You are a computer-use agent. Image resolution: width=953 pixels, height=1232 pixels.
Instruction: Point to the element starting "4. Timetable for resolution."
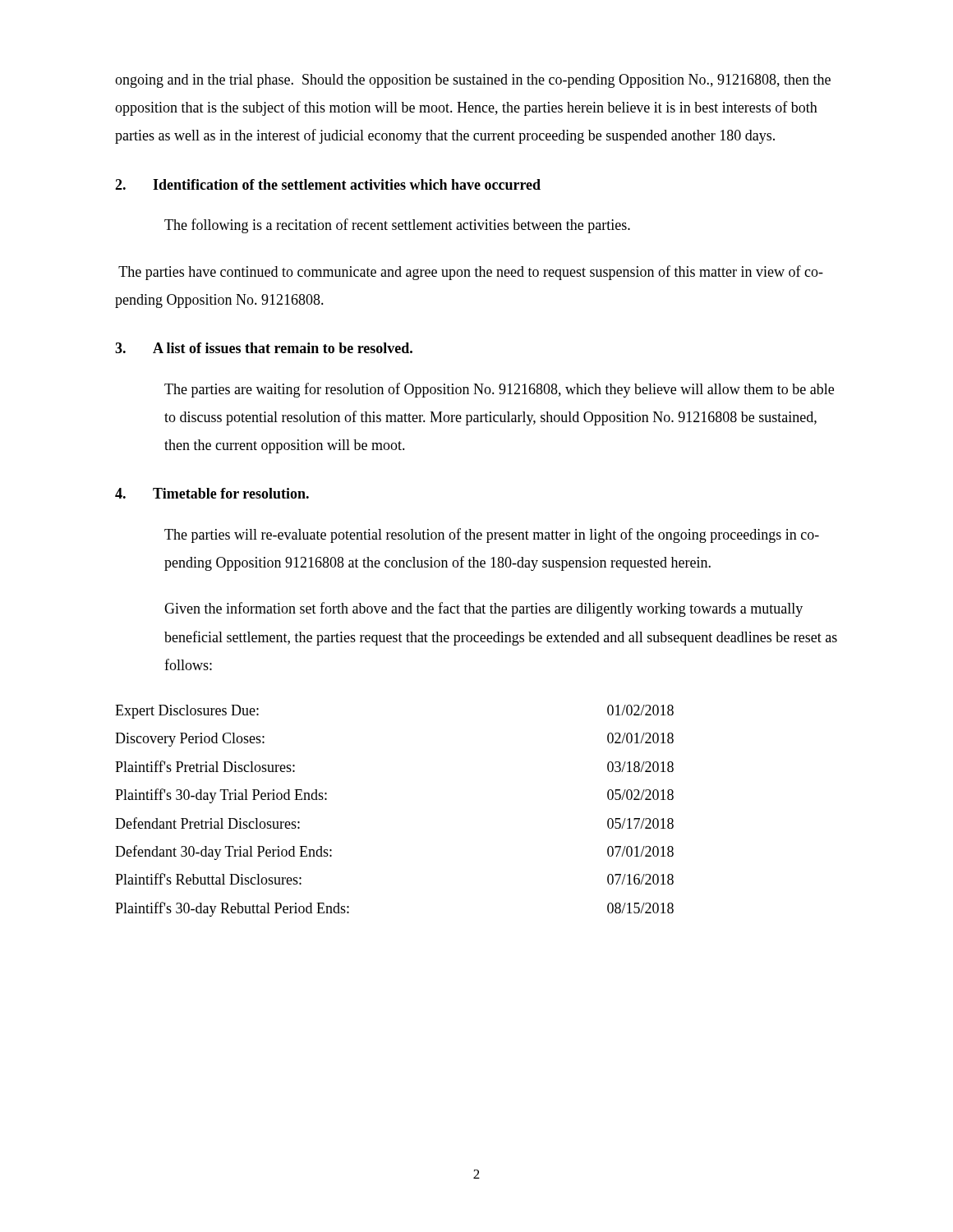[x=212, y=494]
